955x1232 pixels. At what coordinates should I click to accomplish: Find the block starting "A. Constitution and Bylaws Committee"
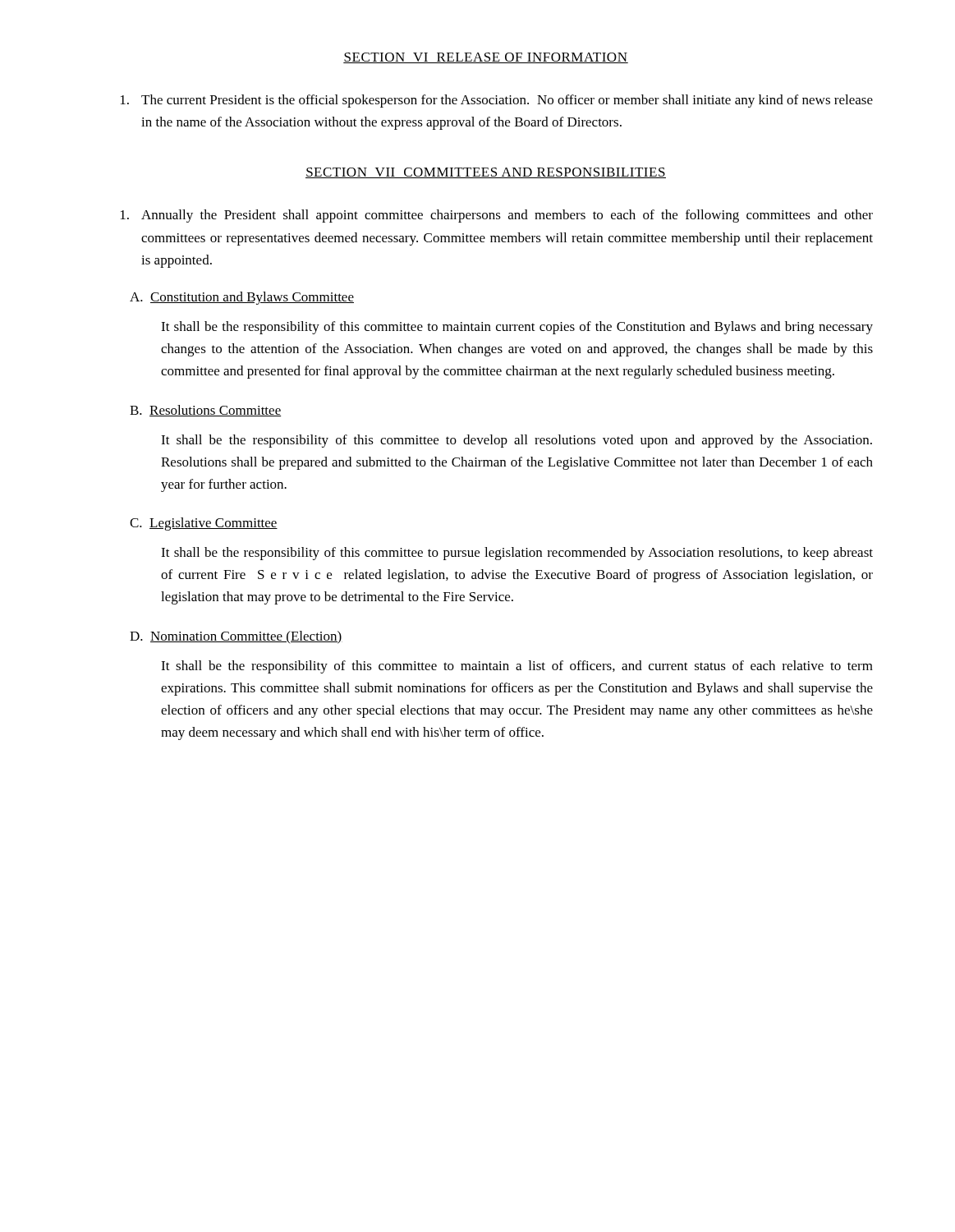(242, 297)
